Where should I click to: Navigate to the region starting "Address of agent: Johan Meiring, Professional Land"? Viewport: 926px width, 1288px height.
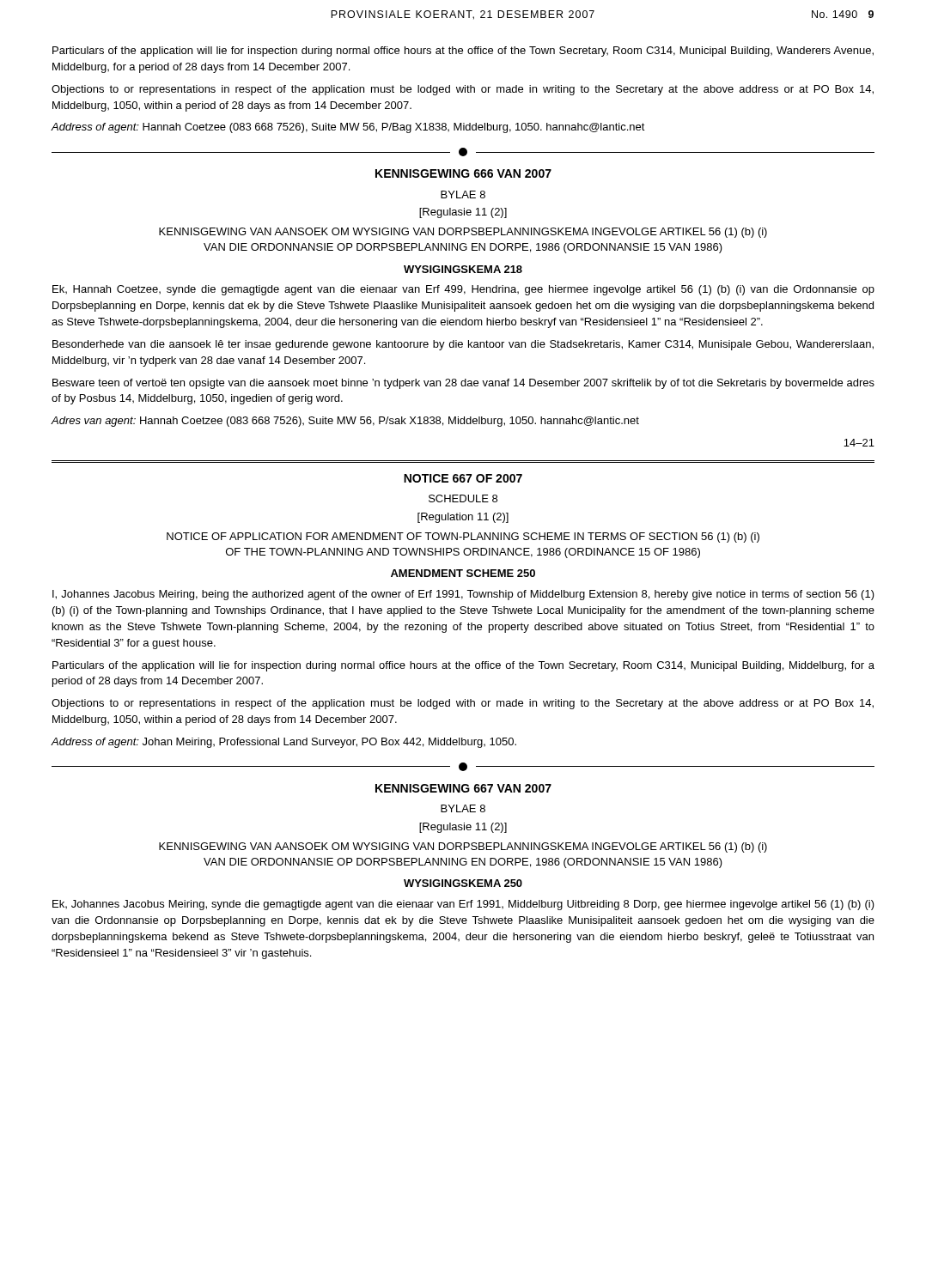[x=463, y=742]
